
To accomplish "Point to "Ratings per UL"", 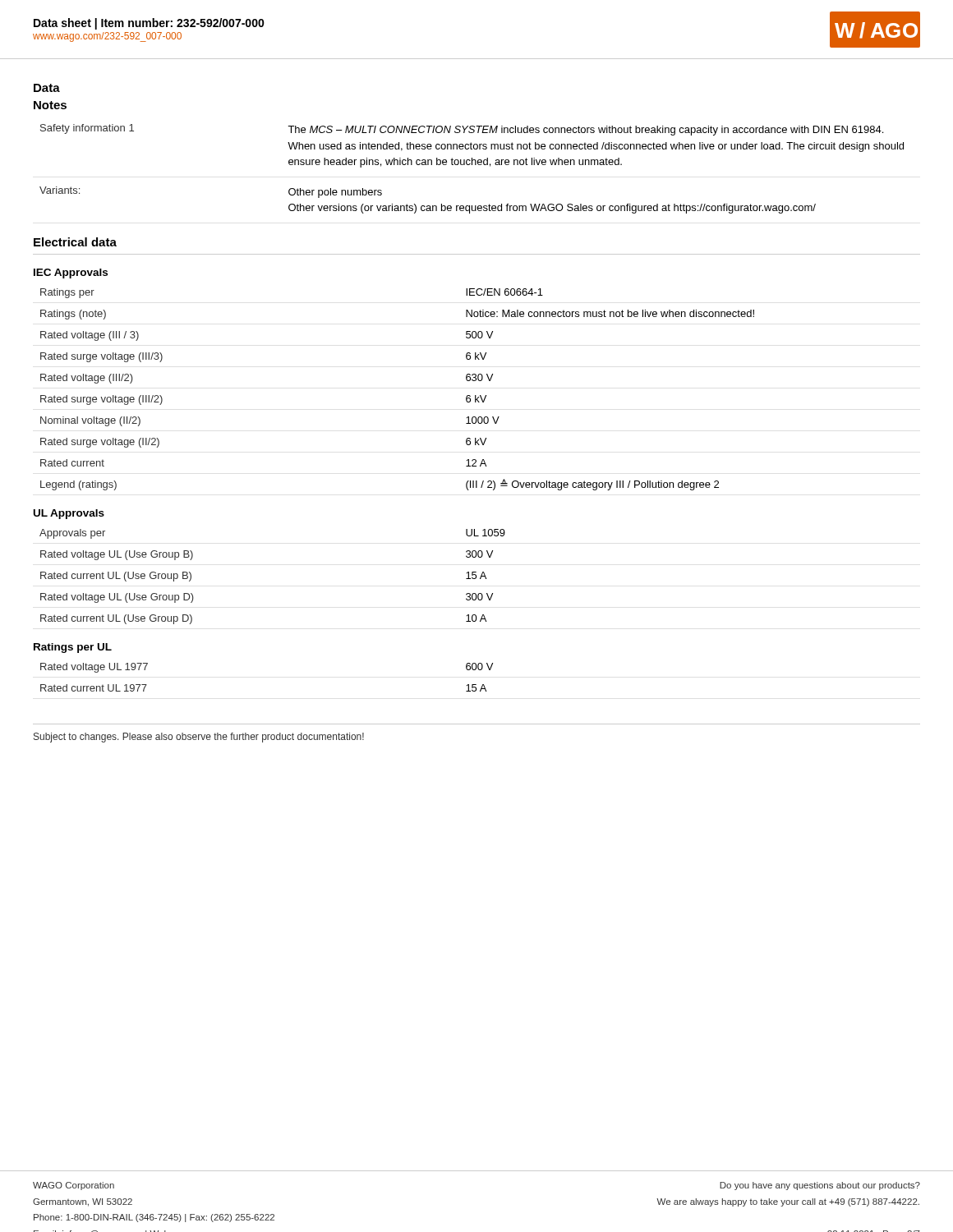I will (x=73, y=648).
